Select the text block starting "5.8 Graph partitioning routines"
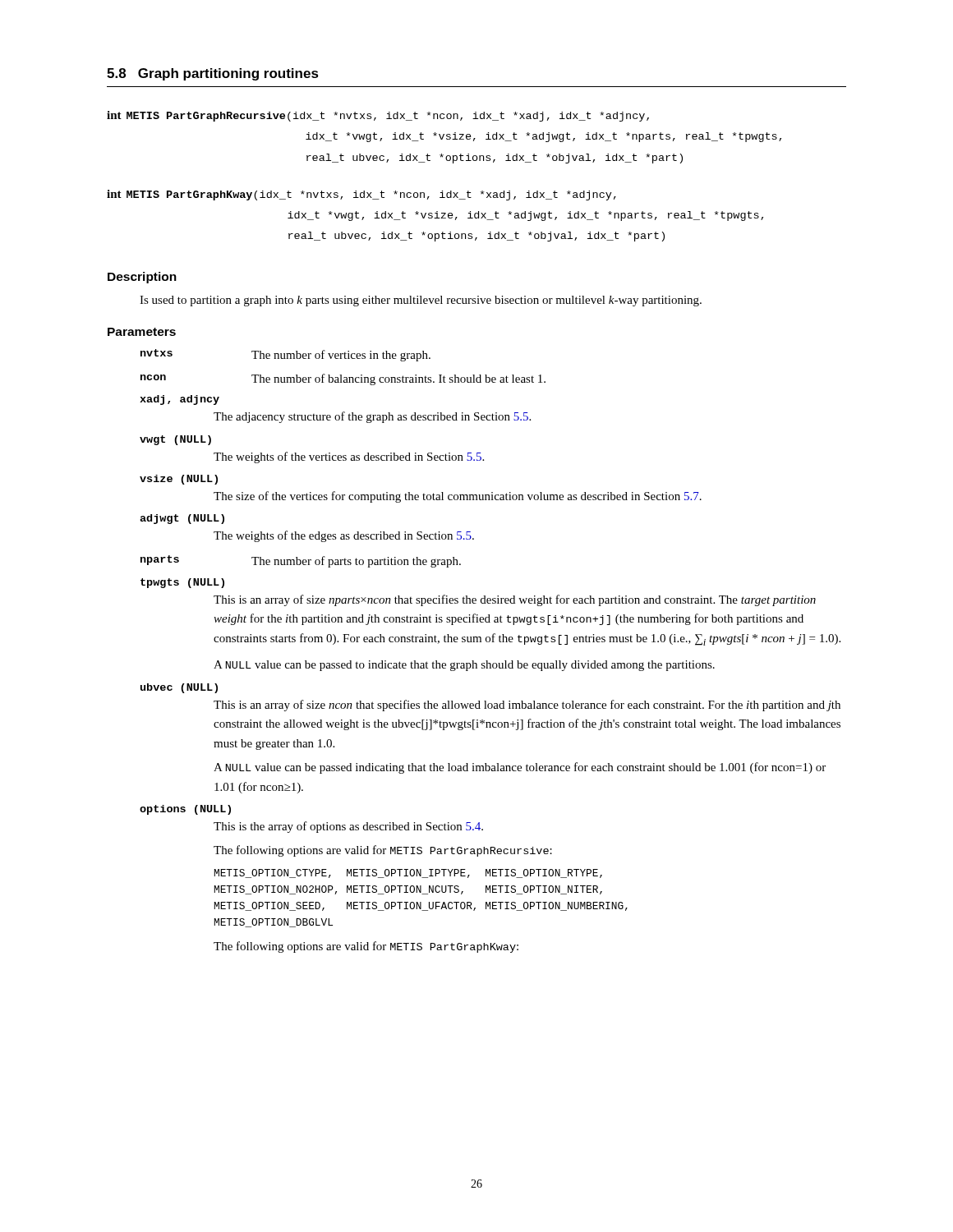The width and height of the screenshot is (953, 1232). pos(213,73)
